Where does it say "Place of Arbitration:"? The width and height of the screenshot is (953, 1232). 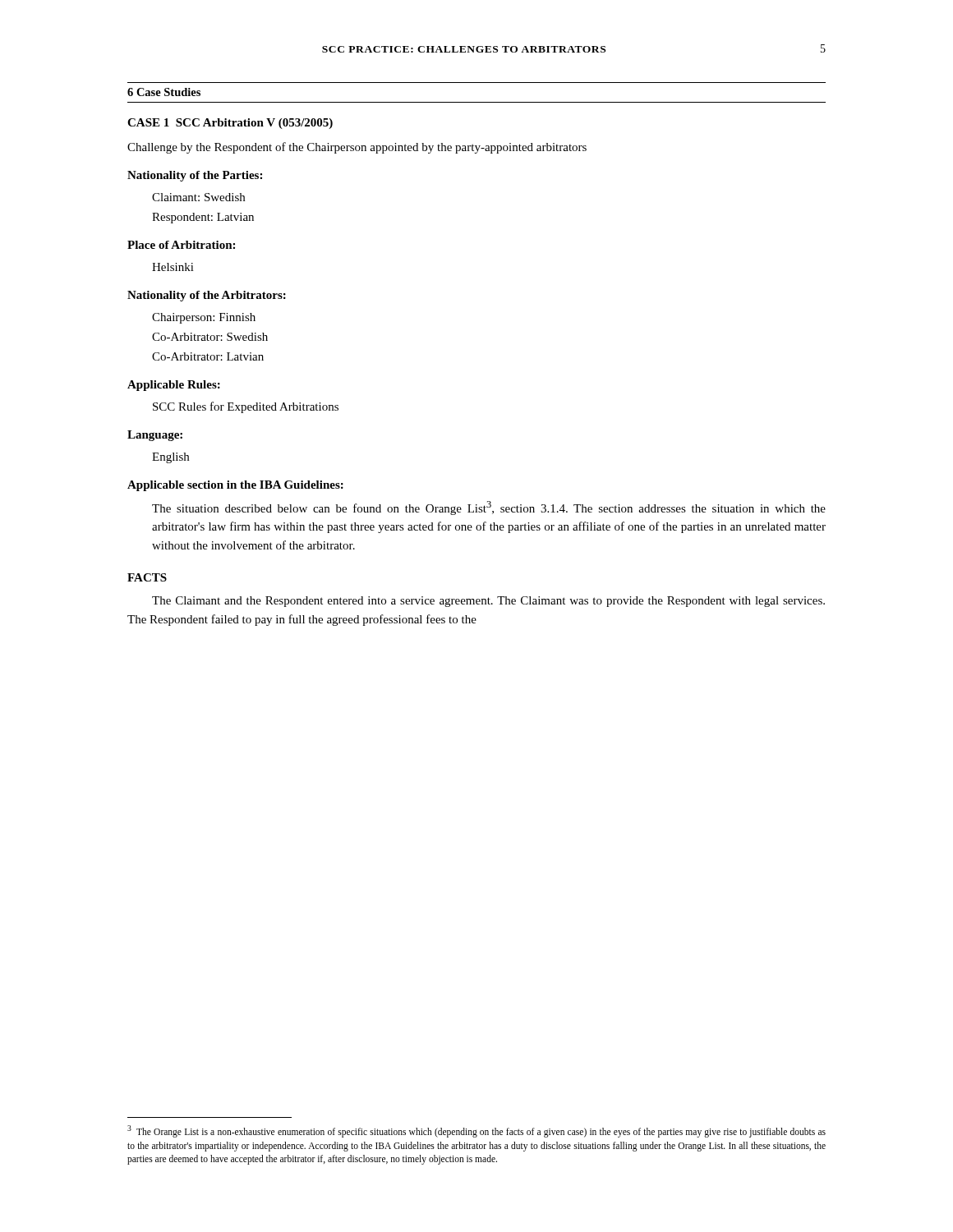pos(182,244)
